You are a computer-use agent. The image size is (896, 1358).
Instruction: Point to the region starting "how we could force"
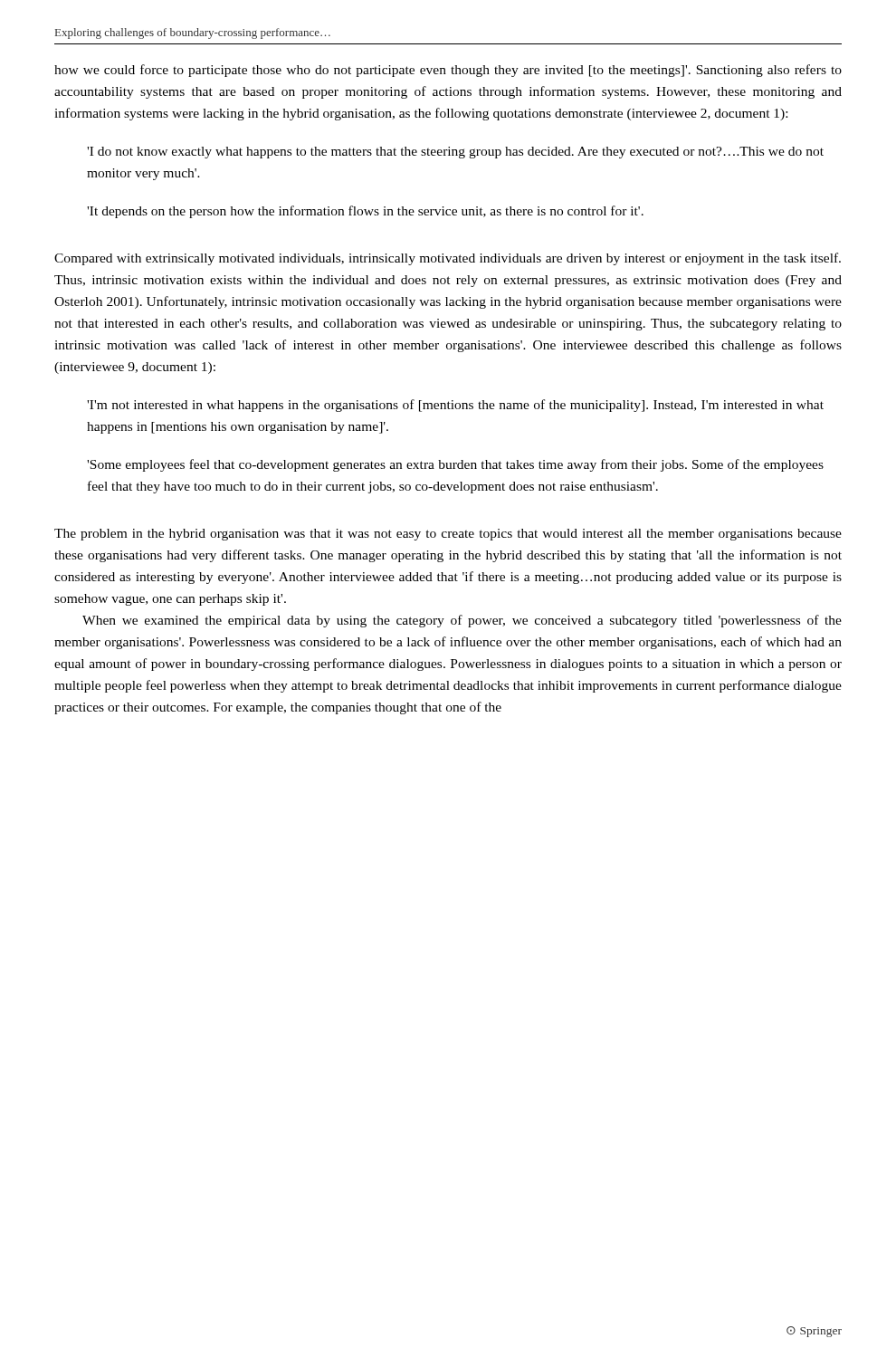448,91
